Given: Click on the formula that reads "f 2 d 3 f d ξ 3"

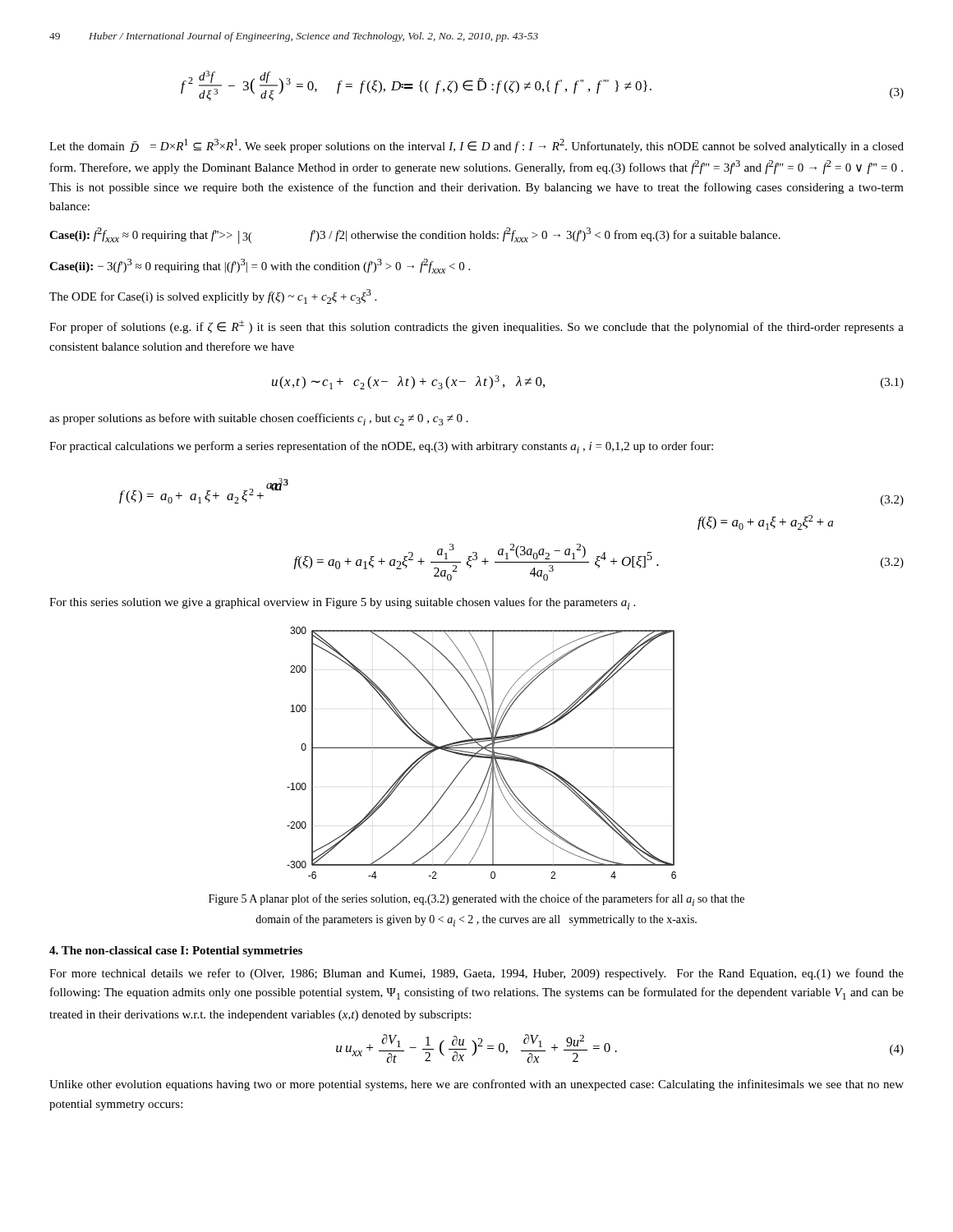Looking at the screenshot, I should [542, 92].
